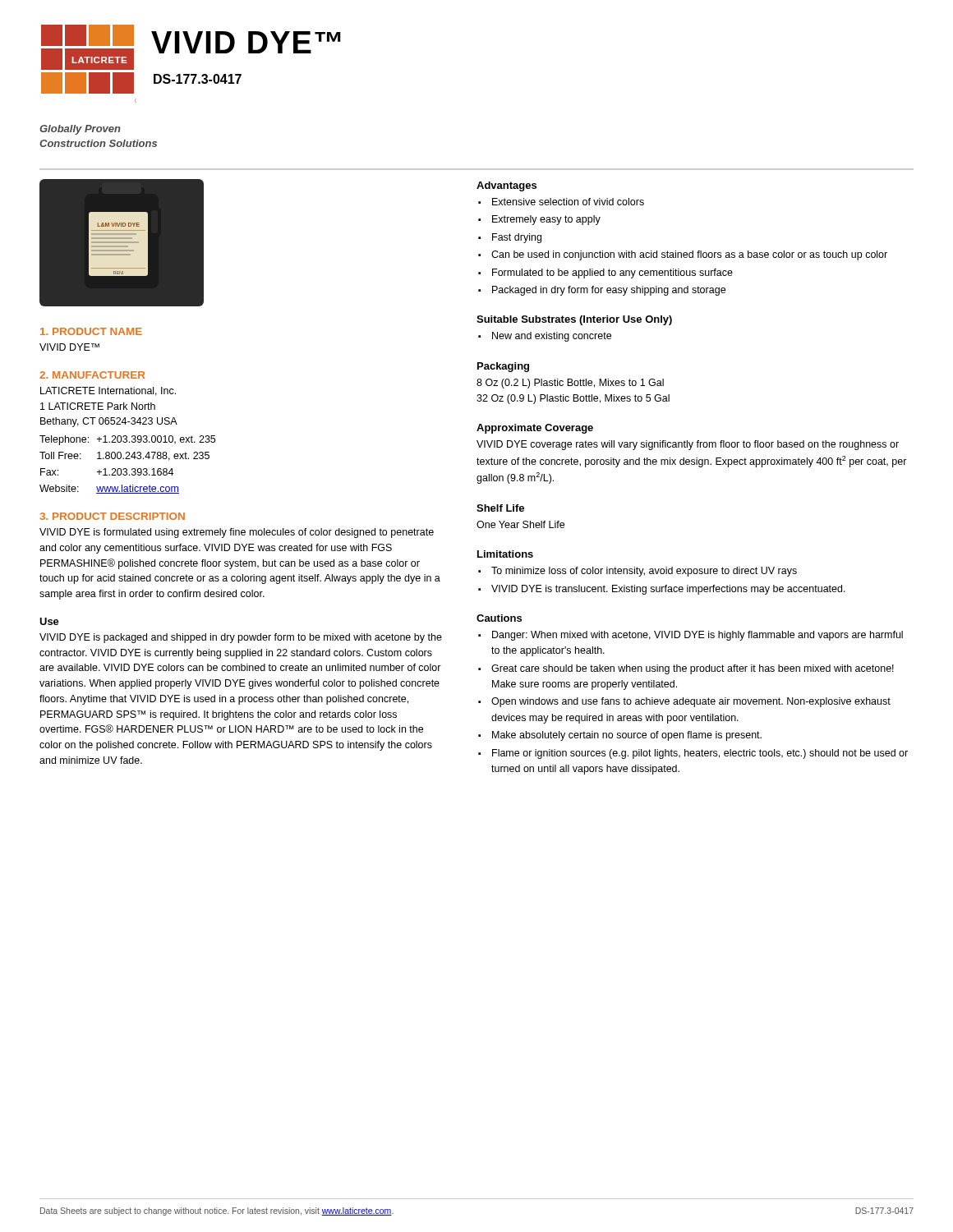Select the list item with the text "Extremely easy to apply"
The image size is (953, 1232).
coord(546,220)
